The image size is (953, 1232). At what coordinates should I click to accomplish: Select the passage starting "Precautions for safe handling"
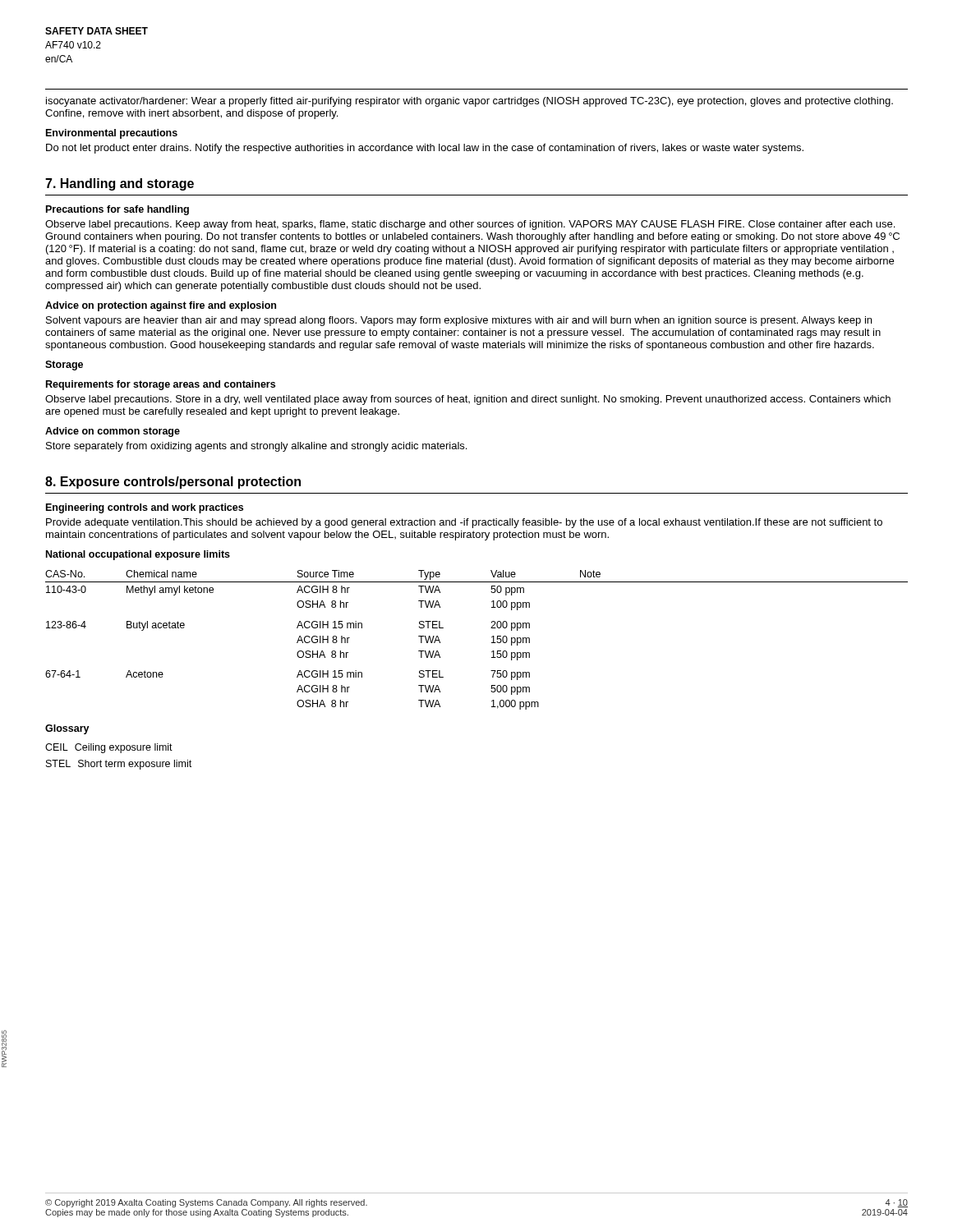[117, 209]
